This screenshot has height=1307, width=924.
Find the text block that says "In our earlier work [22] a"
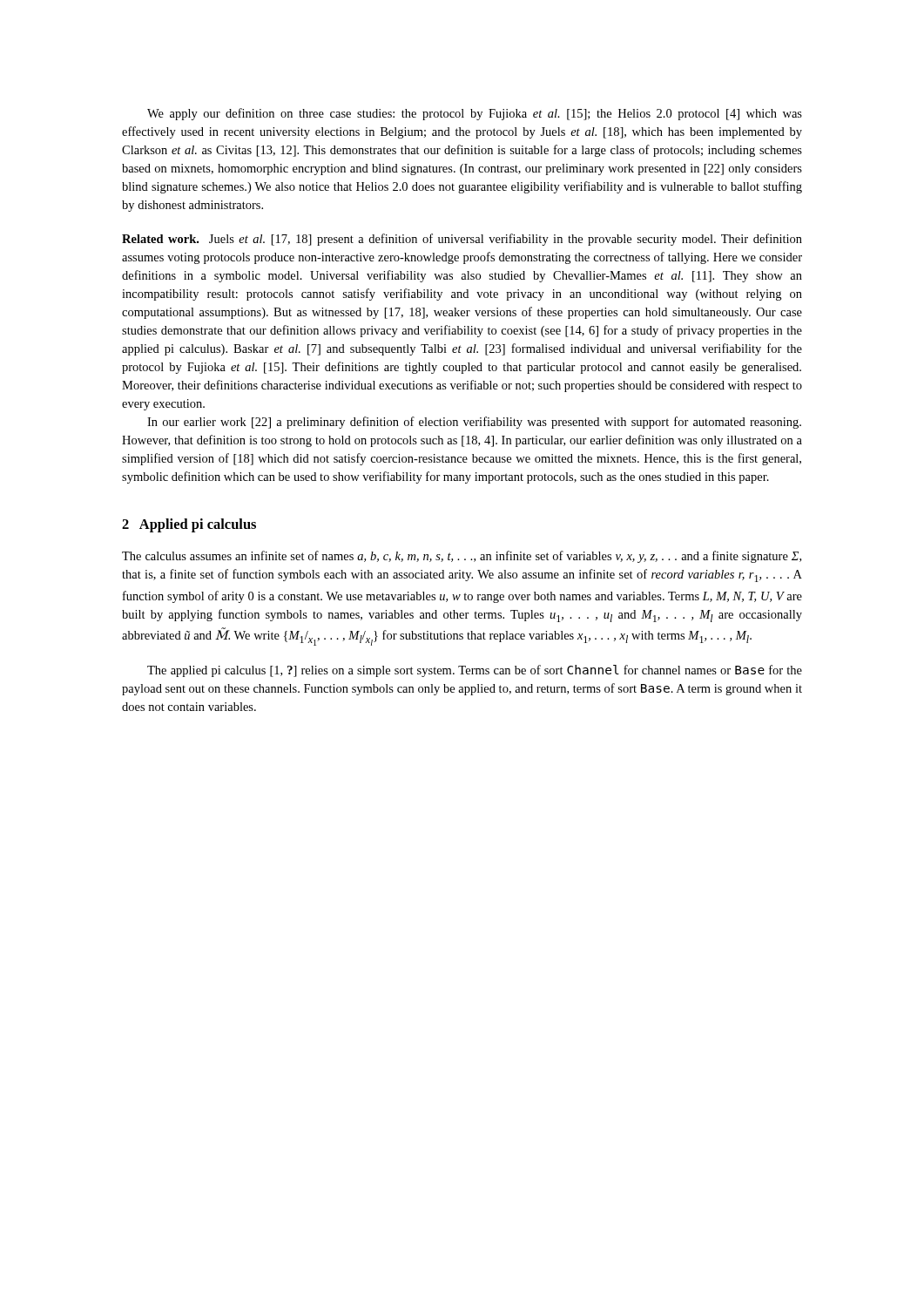point(462,450)
